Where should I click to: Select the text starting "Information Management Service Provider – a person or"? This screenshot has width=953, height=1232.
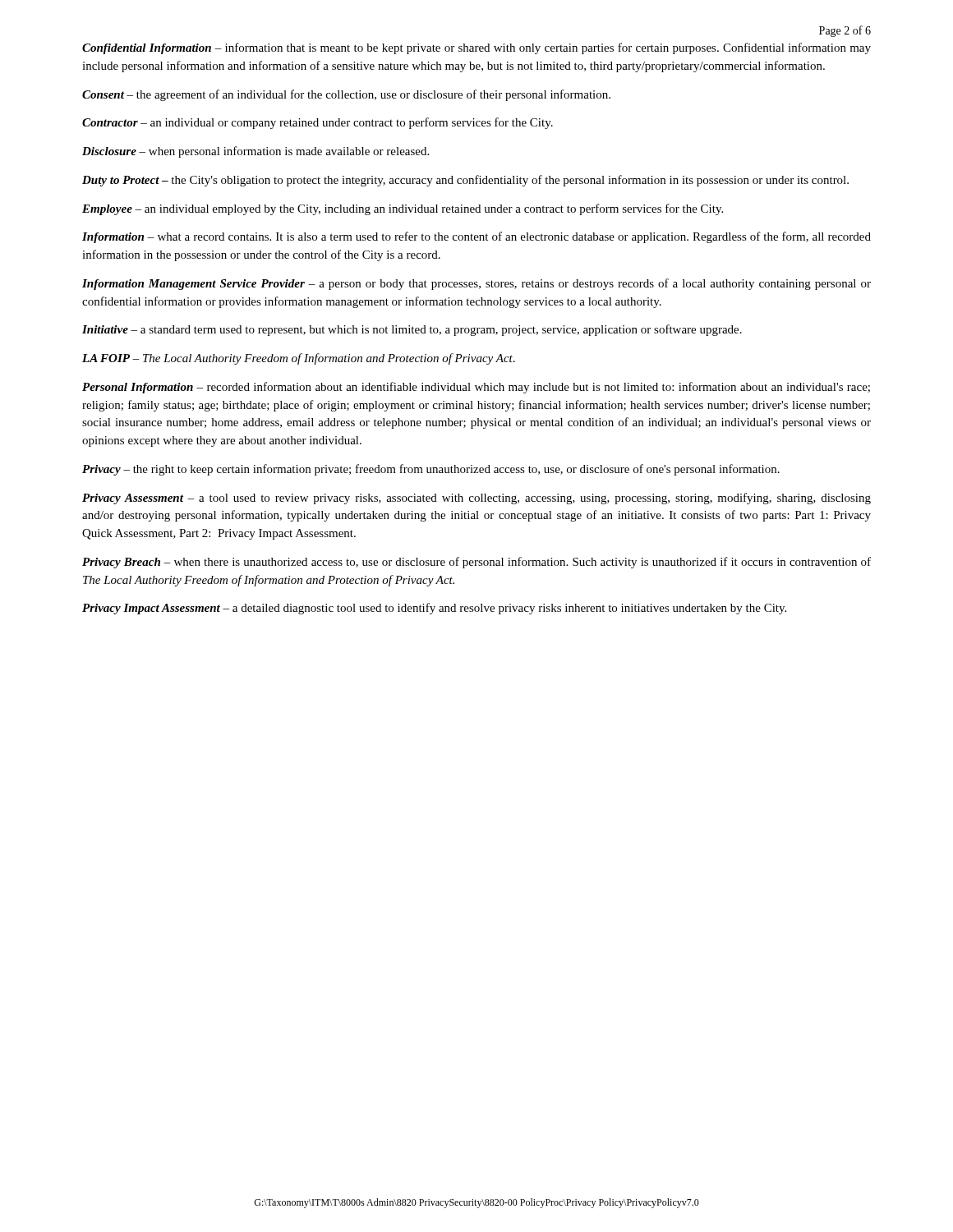pos(476,292)
